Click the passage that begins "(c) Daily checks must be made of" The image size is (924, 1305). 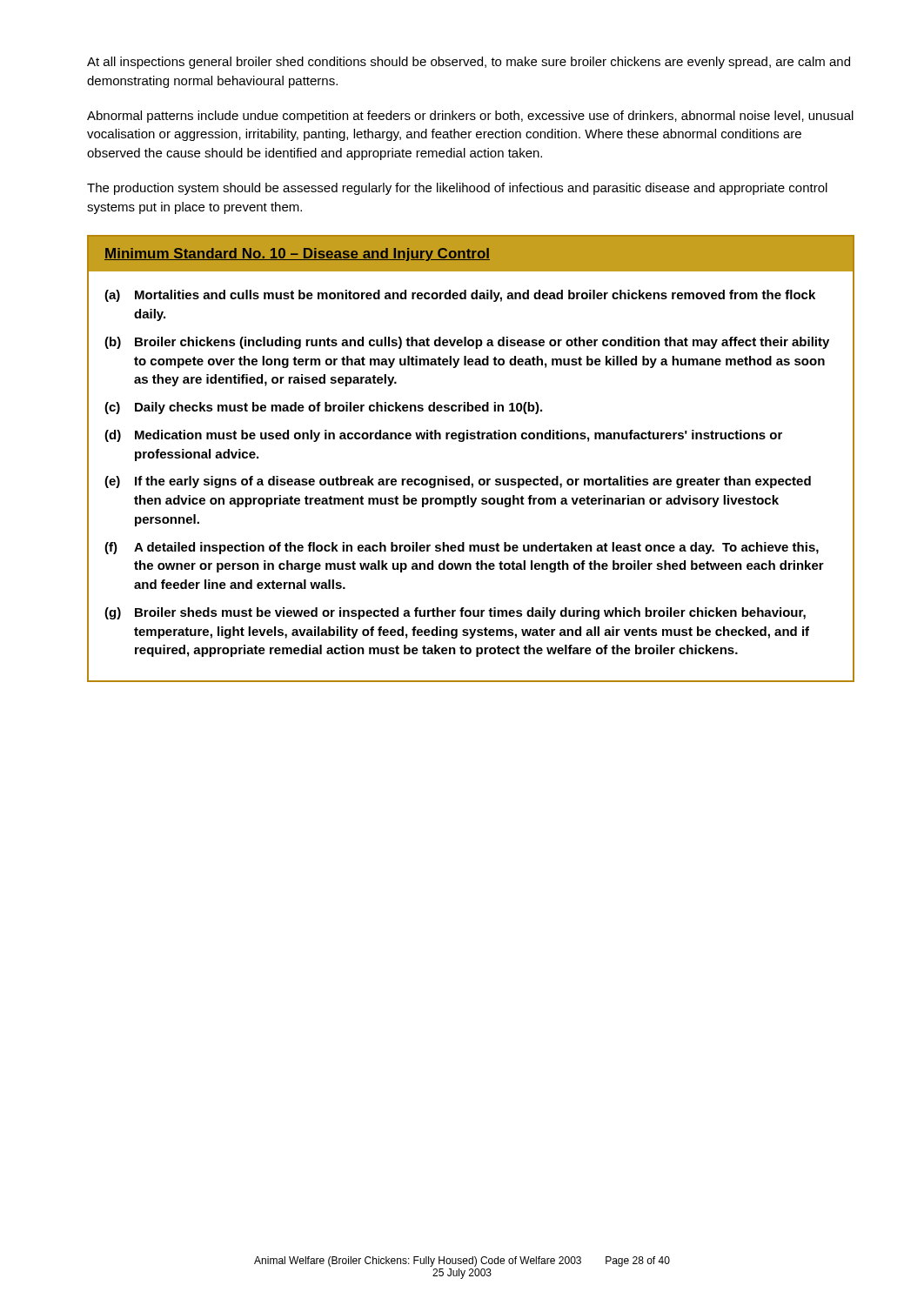coord(471,407)
